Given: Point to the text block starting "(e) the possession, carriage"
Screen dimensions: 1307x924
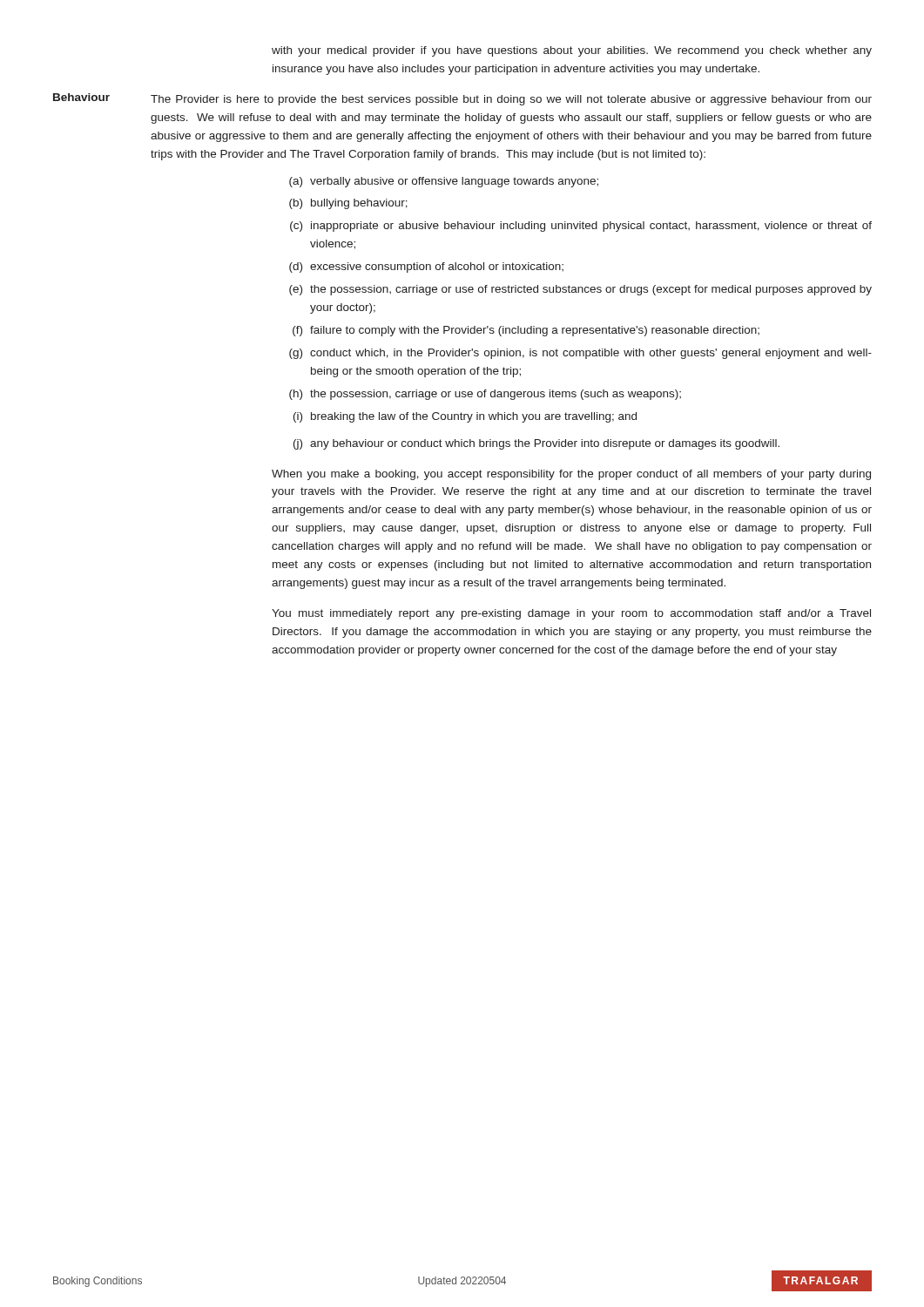Looking at the screenshot, I should point(572,299).
